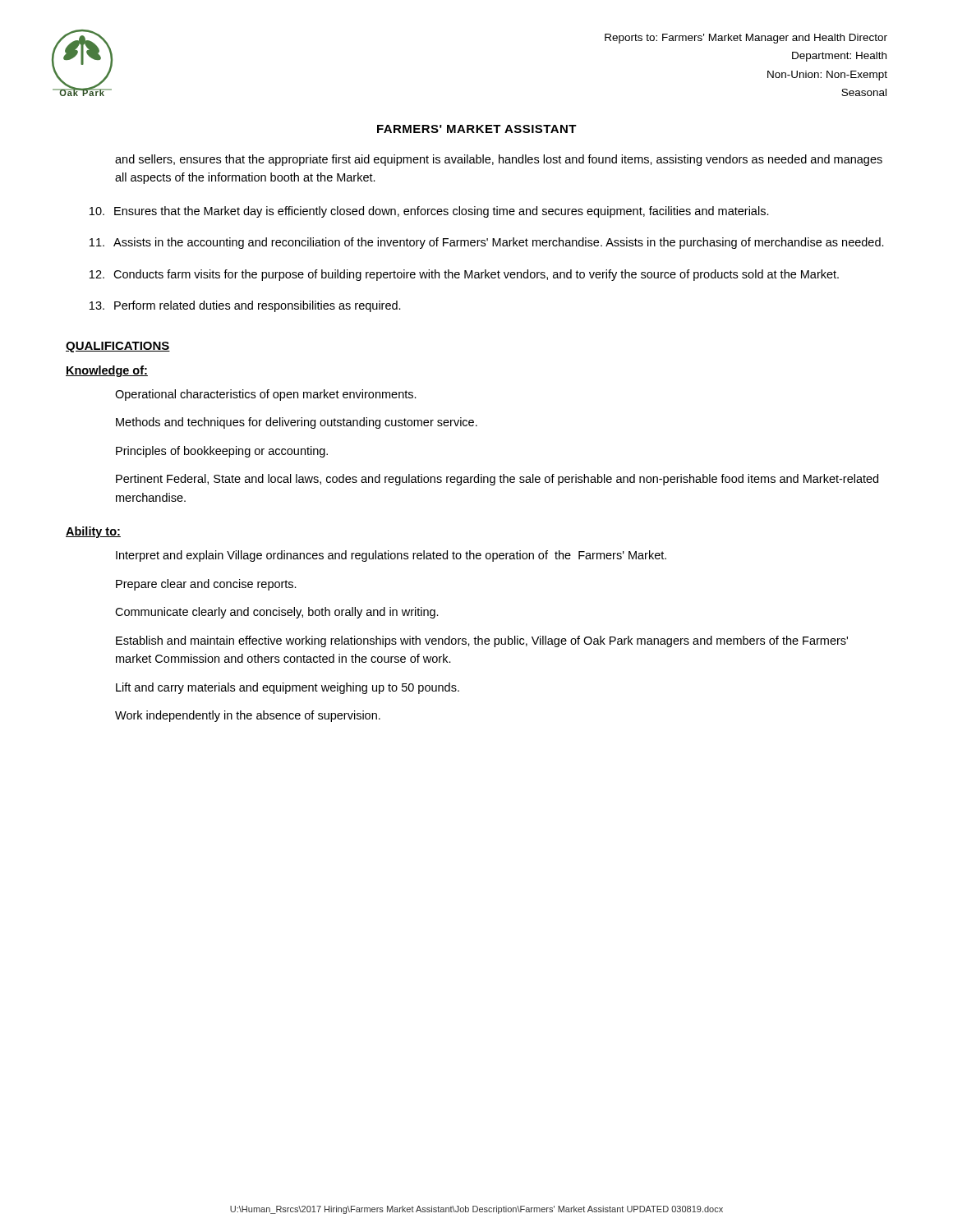Click on the logo
Image resolution: width=953 pixels, height=1232 pixels.
point(82,64)
